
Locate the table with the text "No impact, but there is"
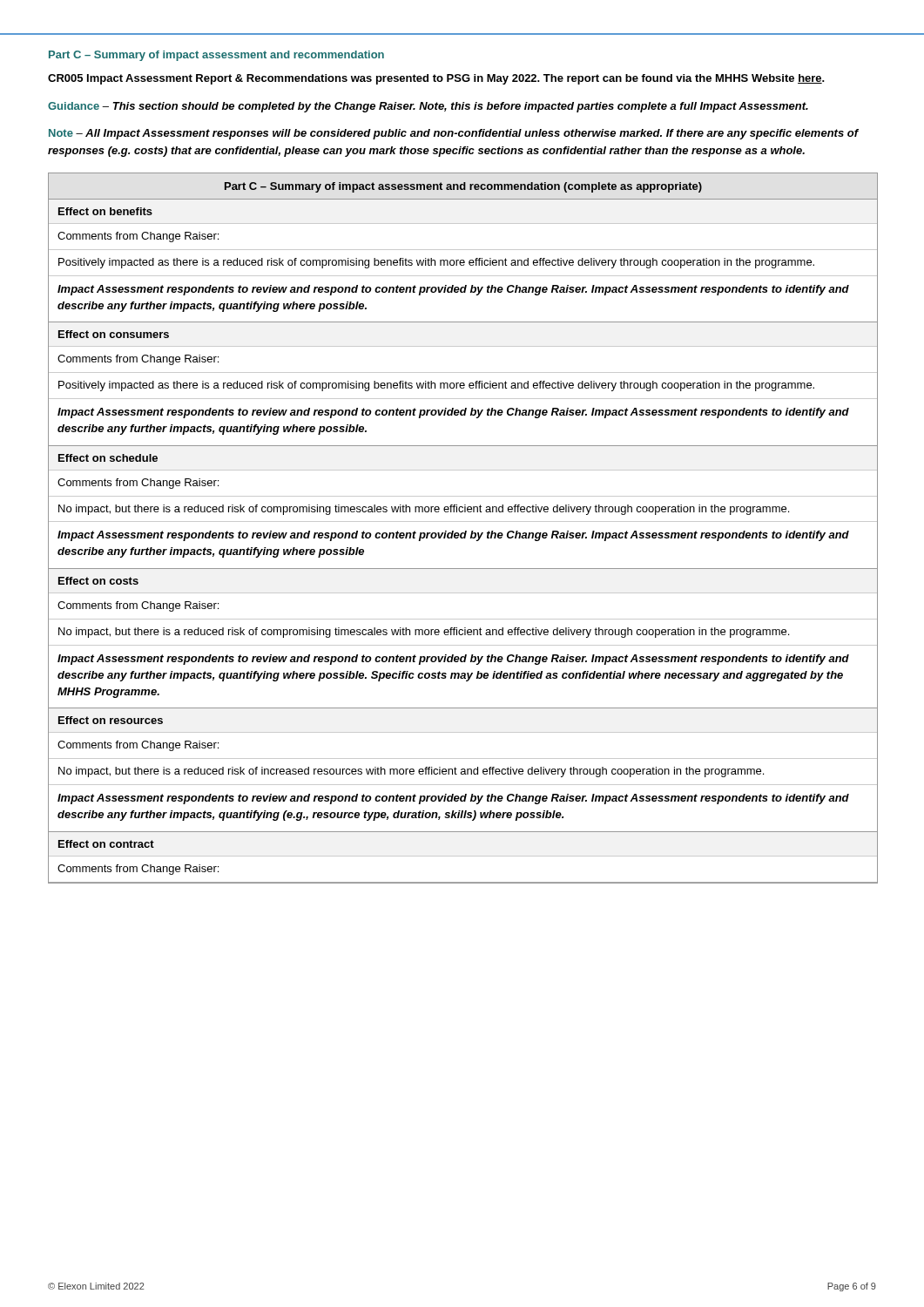tap(463, 528)
